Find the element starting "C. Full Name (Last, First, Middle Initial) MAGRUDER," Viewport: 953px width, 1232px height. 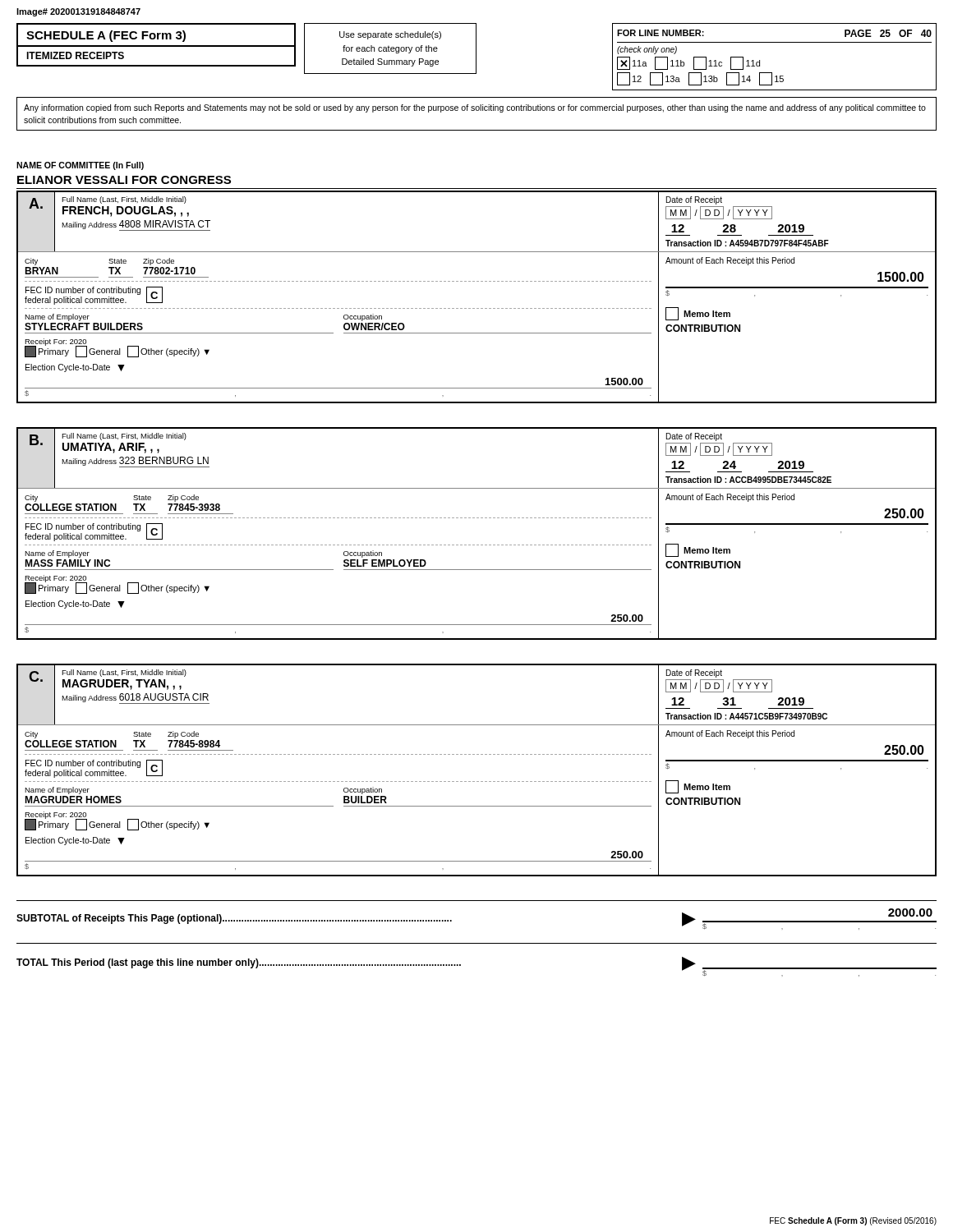coord(476,770)
